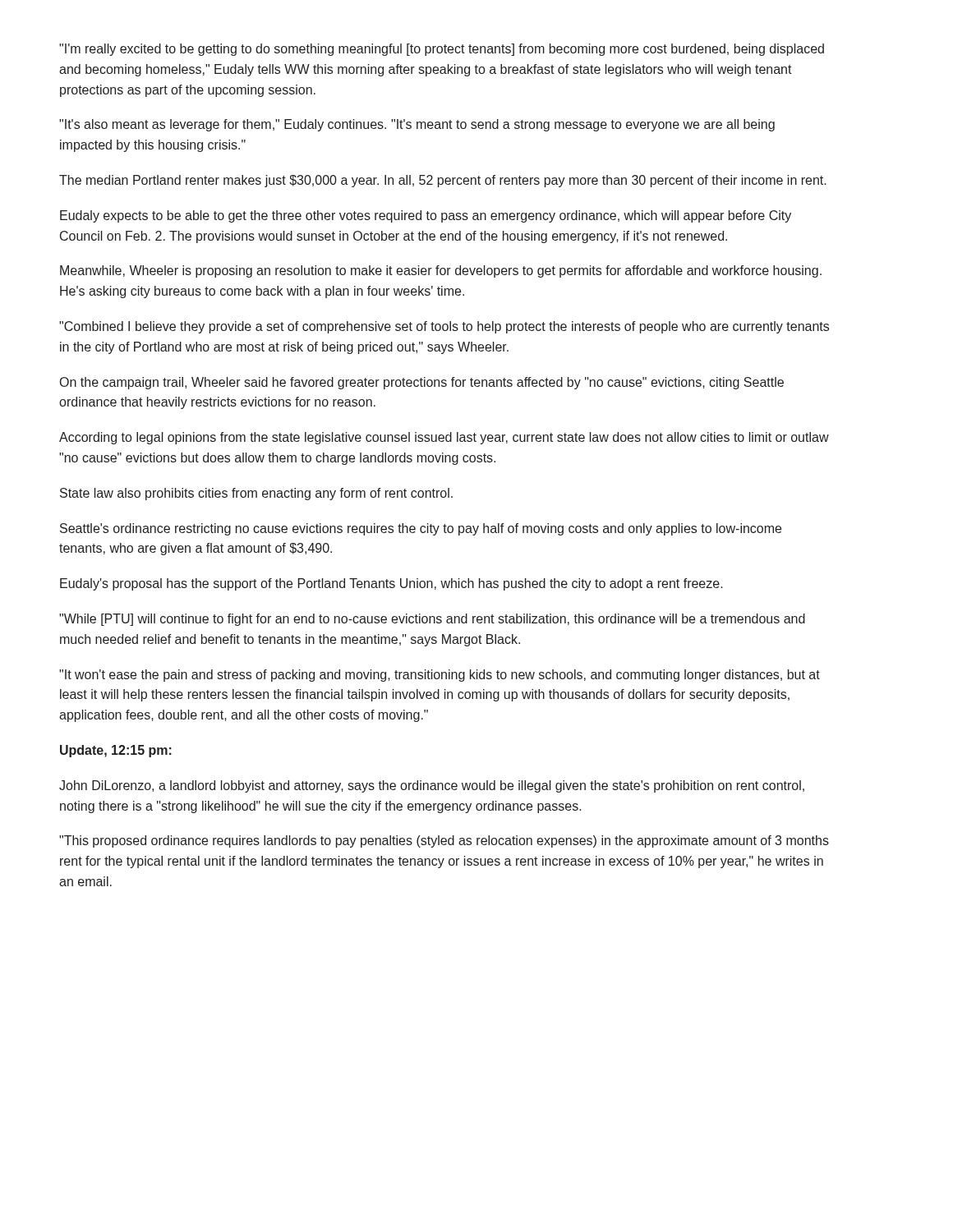This screenshot has width=953, height=1232.
Task: Navigate to the passage starting ""This proposed ordinance requires landlords to pay penalties"
Action: point(444,861)
